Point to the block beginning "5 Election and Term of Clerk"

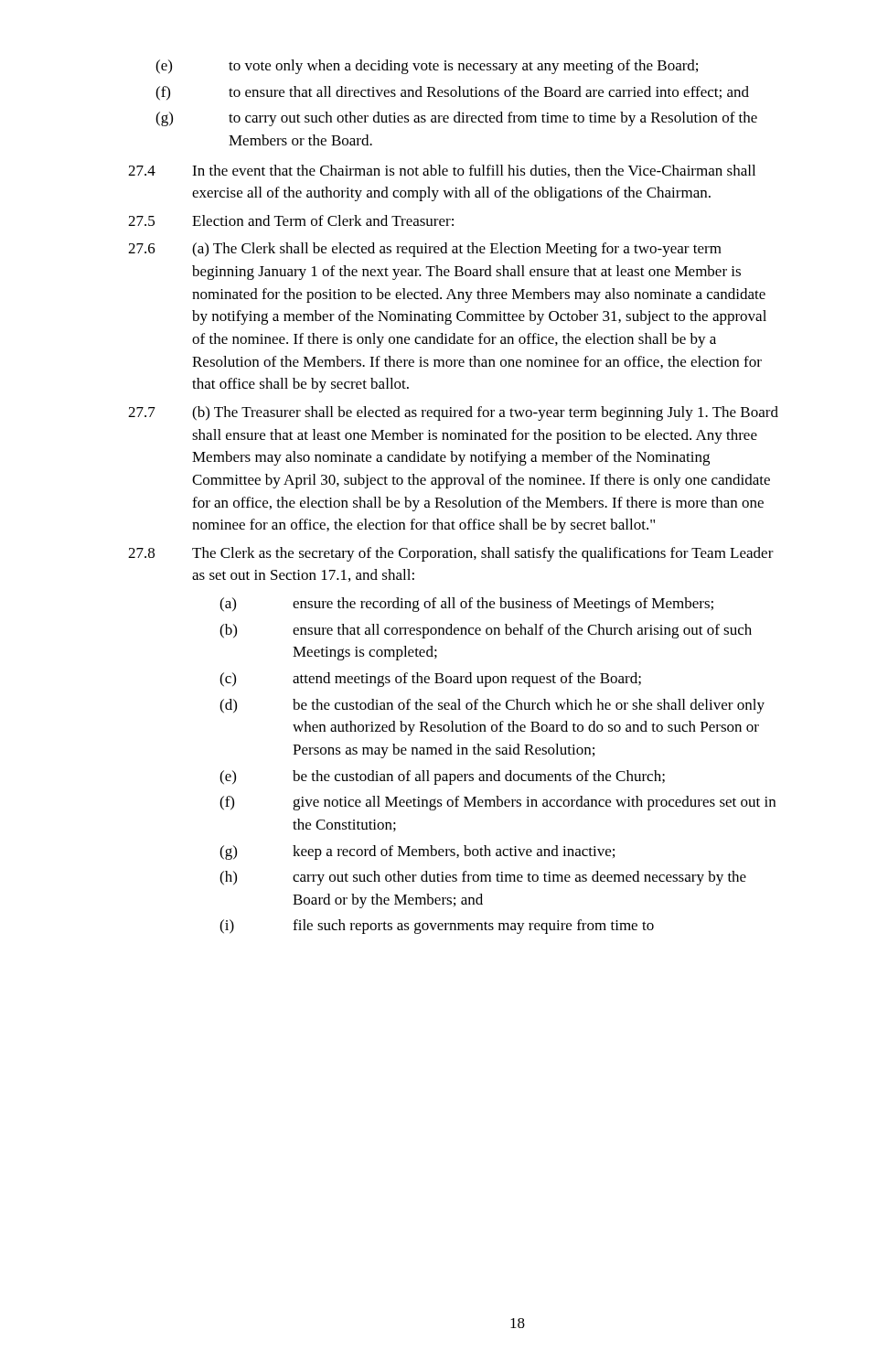[453, 222]
